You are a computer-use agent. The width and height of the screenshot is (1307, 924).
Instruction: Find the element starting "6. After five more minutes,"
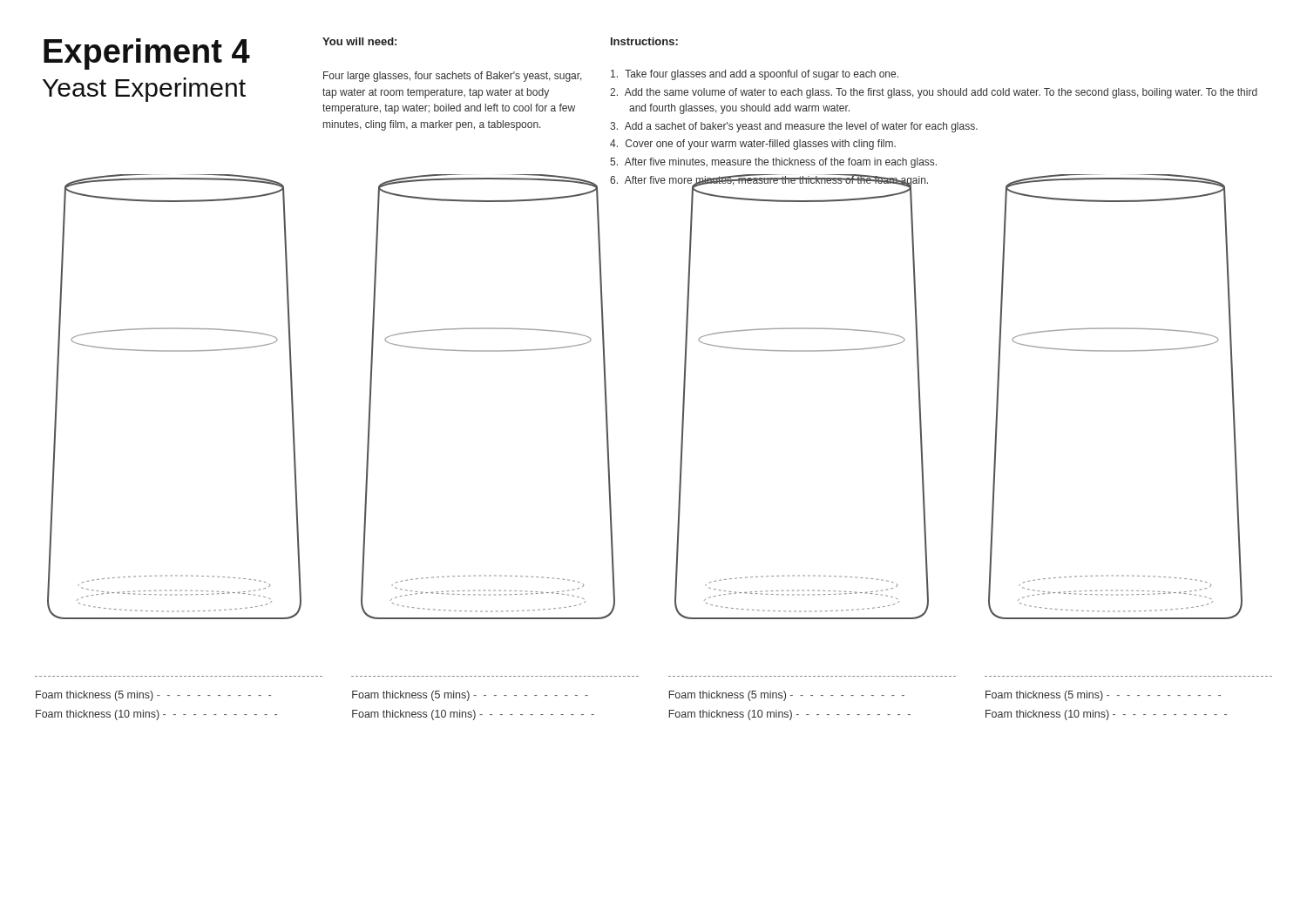point(769,180)
